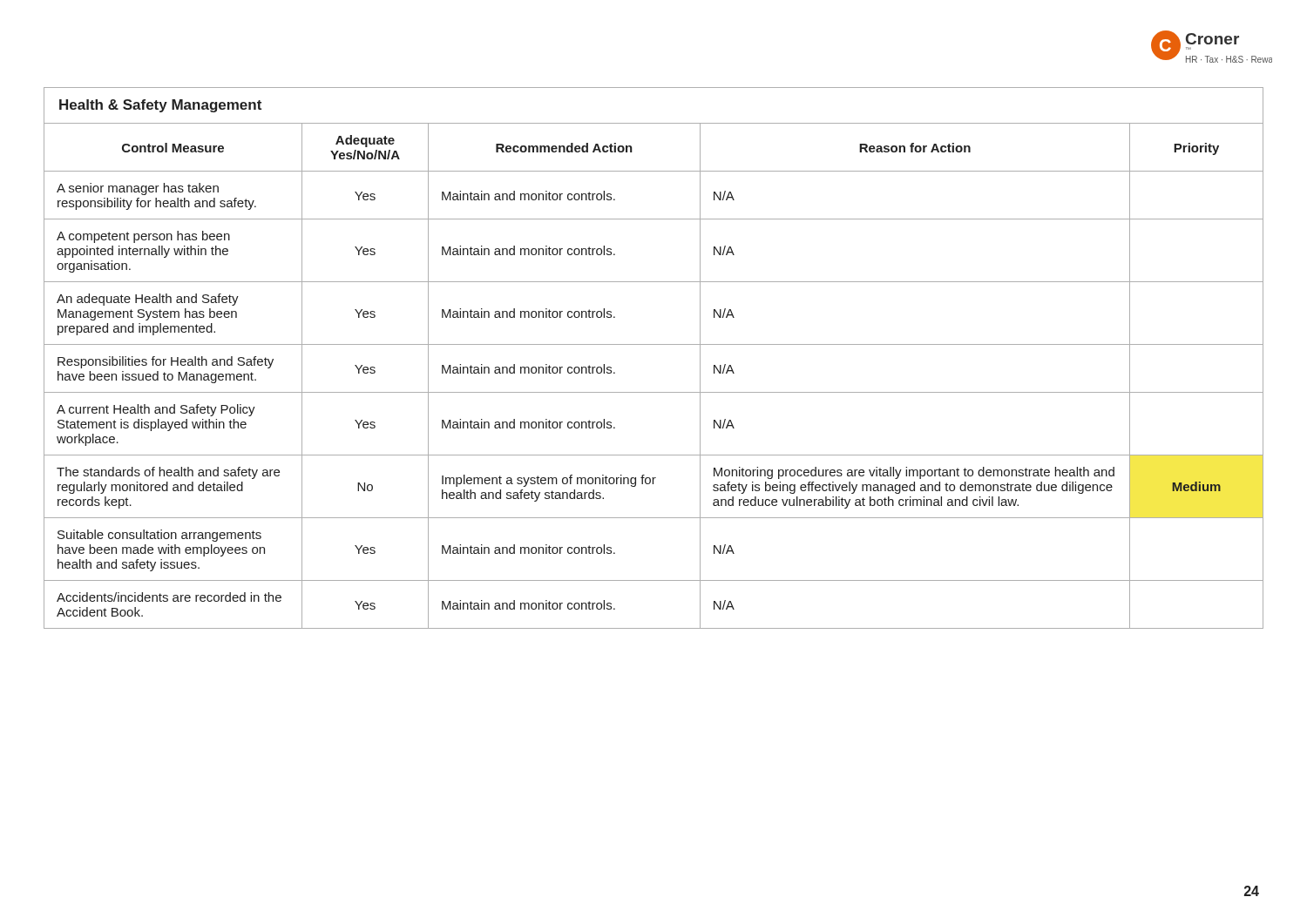The image size is (1307, 924).
Task: Find the table
Action: pyautogui.click(x=654, y=358)
